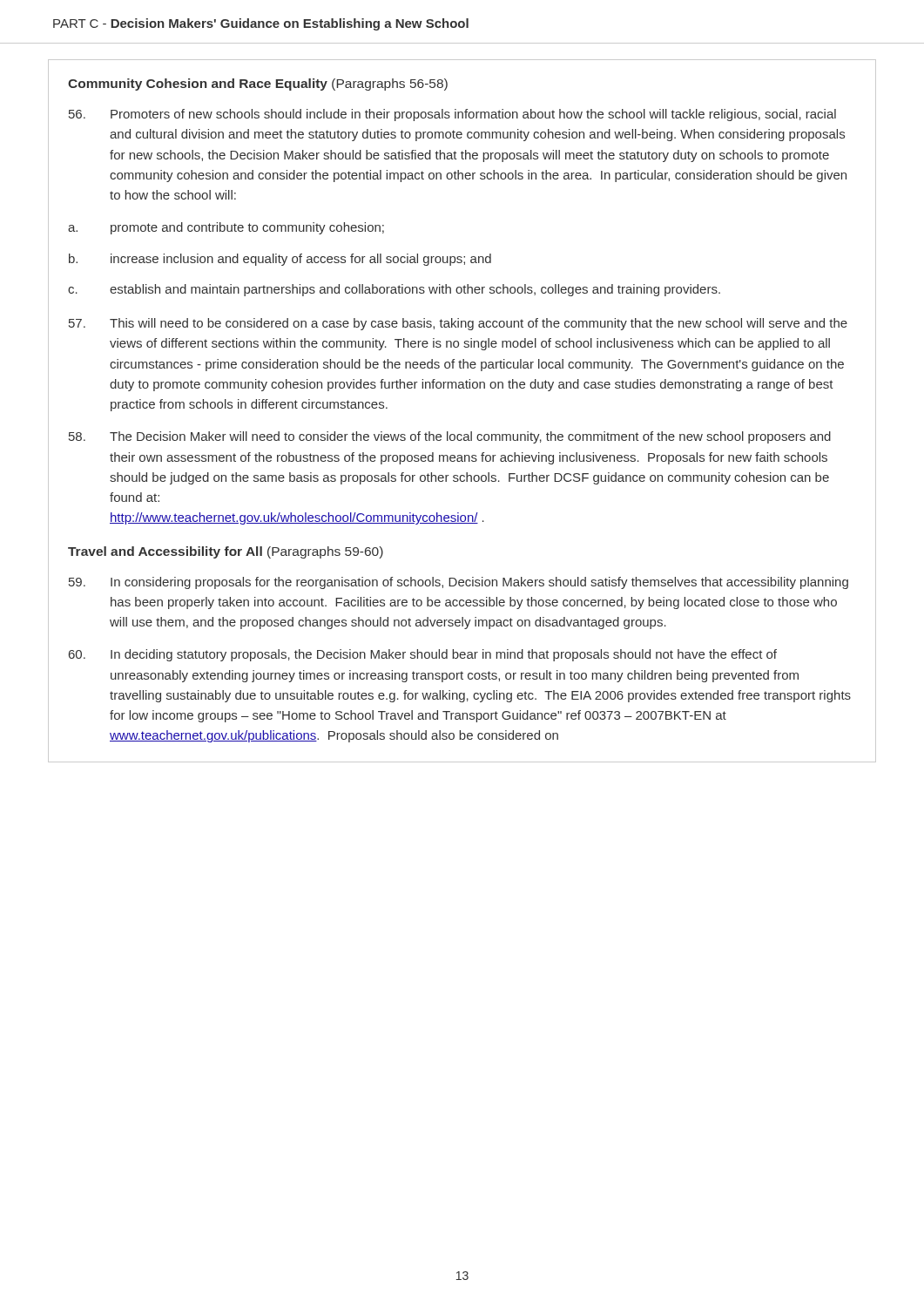The width and height of the screenshot is (924, 1307).
Task: Find the block on this page that starts "This will need to be considered on a"
Action: tap(460, 363)
